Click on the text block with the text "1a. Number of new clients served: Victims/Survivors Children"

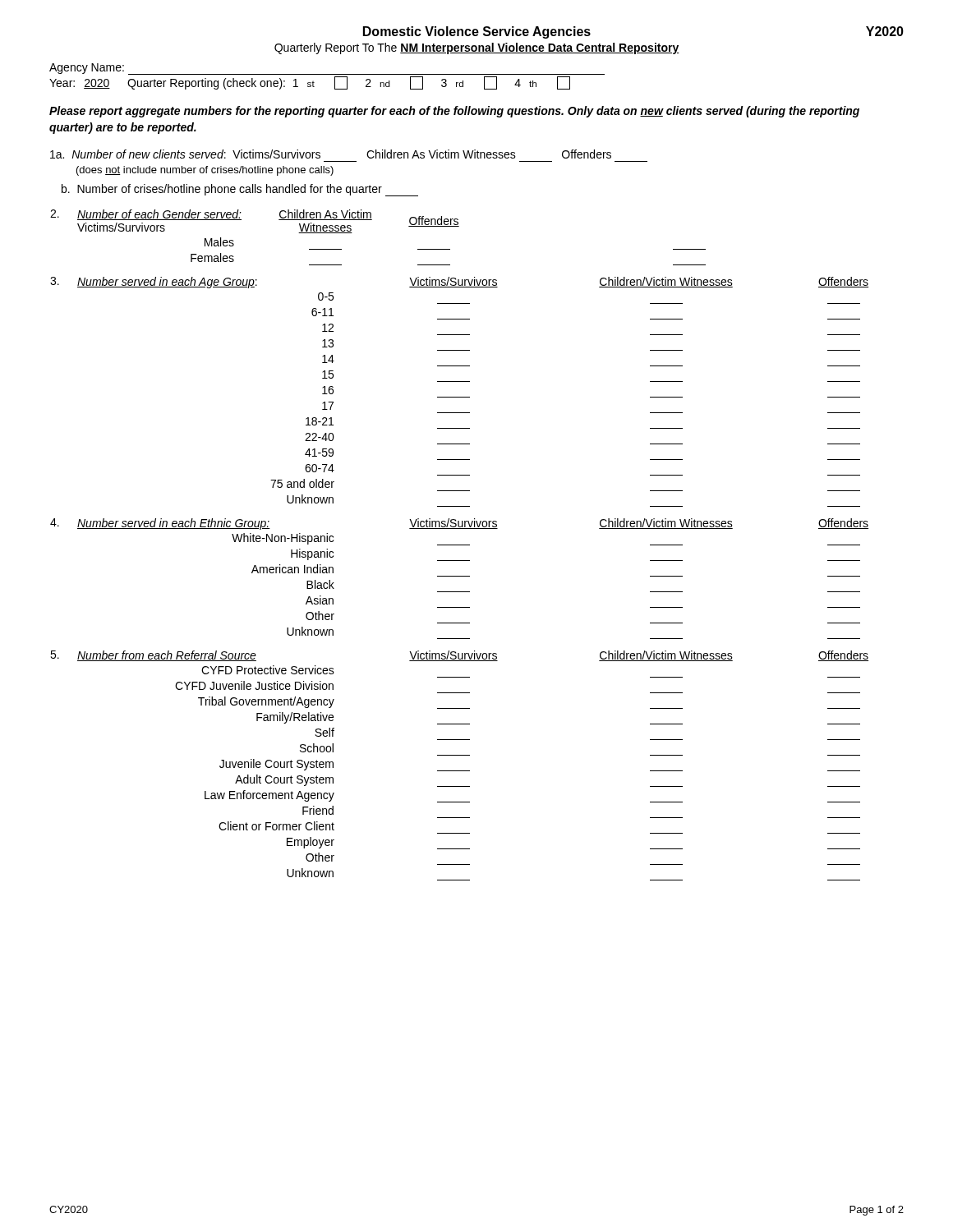(x=349, y=154)
